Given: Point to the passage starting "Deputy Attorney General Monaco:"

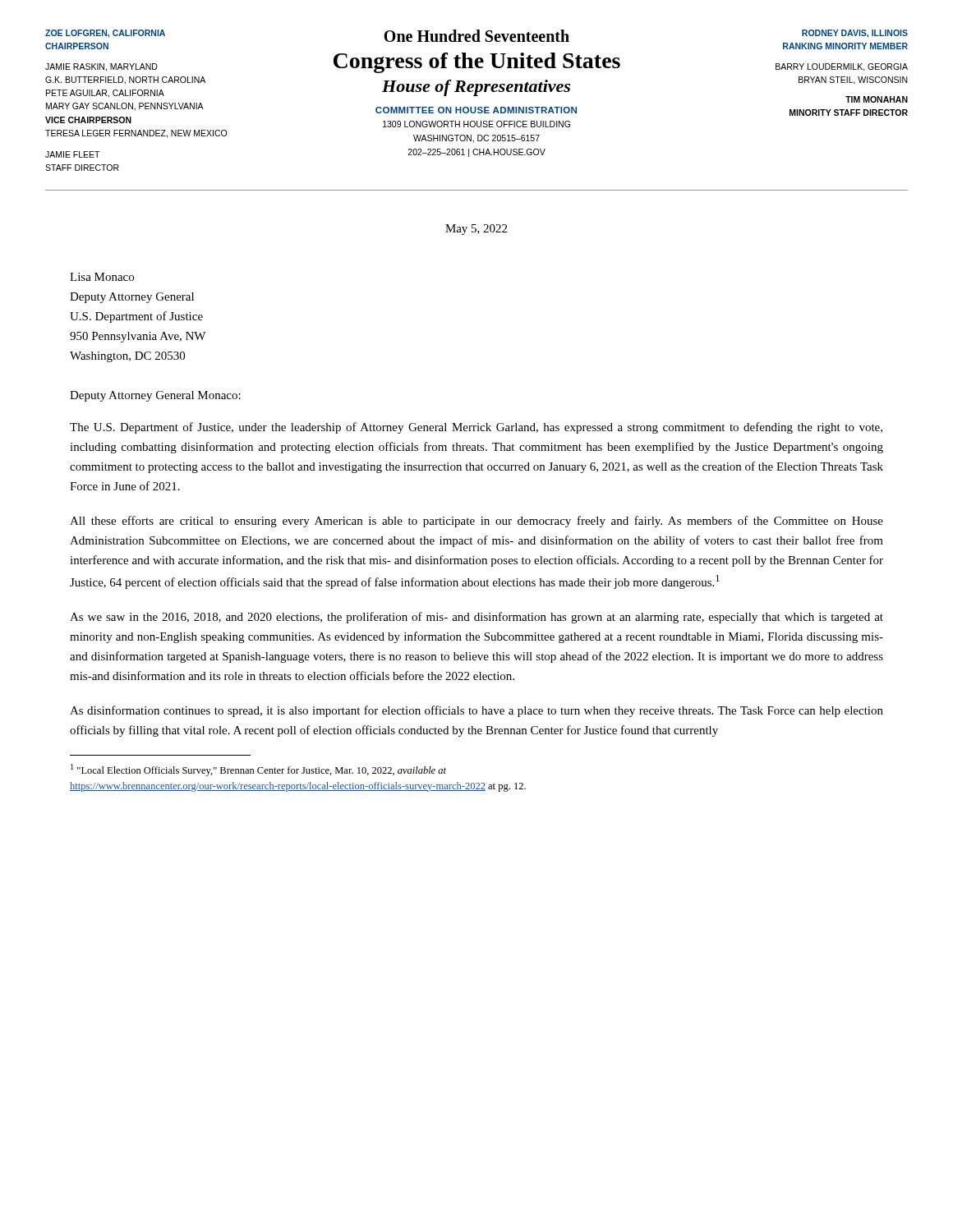Looking at the screenshot, I should (x=156, y=395).
